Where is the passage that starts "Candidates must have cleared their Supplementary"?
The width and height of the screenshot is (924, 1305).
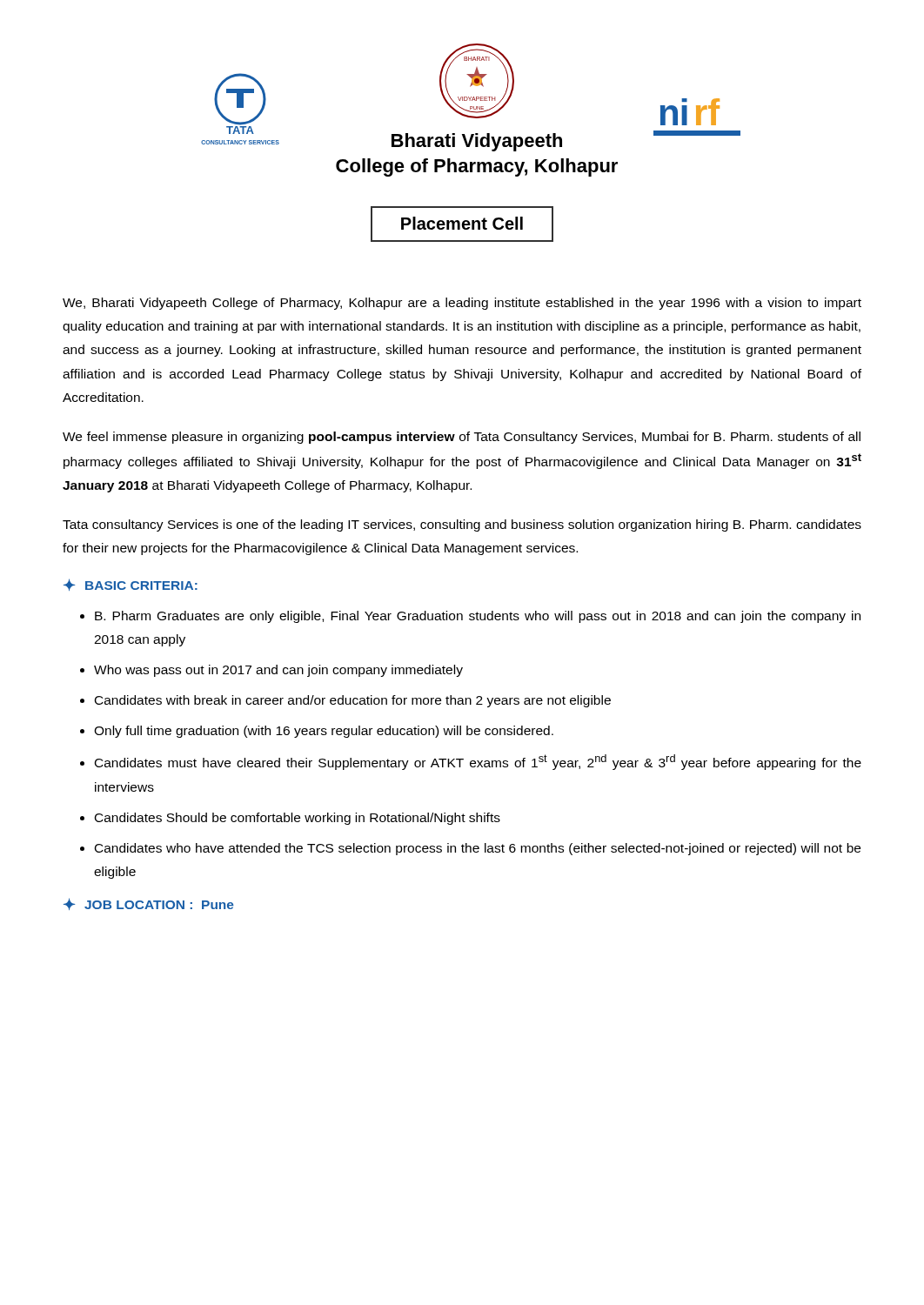pos(478,773)
